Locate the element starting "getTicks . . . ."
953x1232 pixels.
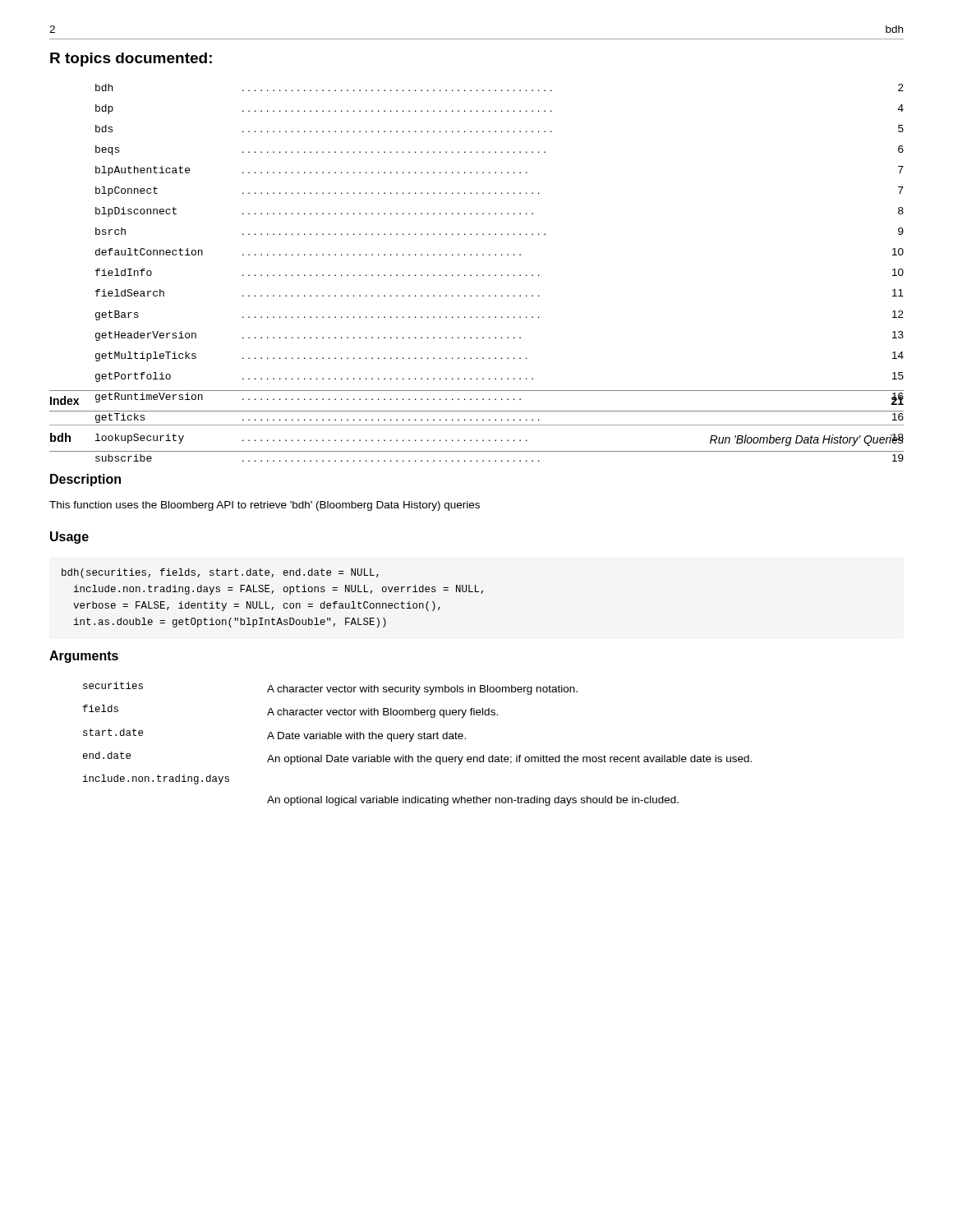point(476,417)
